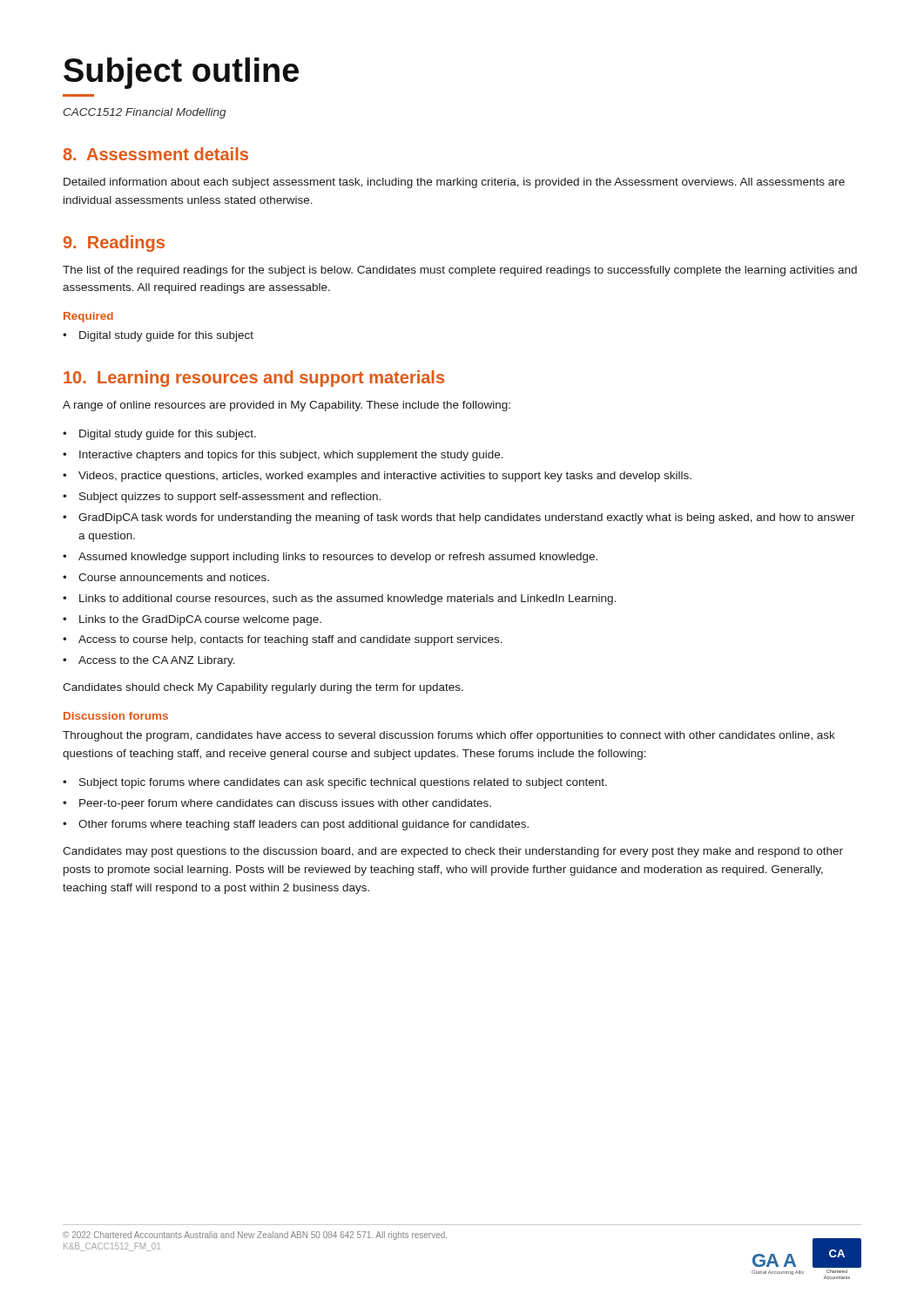Image resolution: width=924 pixels, height=1307 pixels.
Task: Locate the block of text that opens with "Candidates may post questions to the discussion"
Action: coord(453,869)
